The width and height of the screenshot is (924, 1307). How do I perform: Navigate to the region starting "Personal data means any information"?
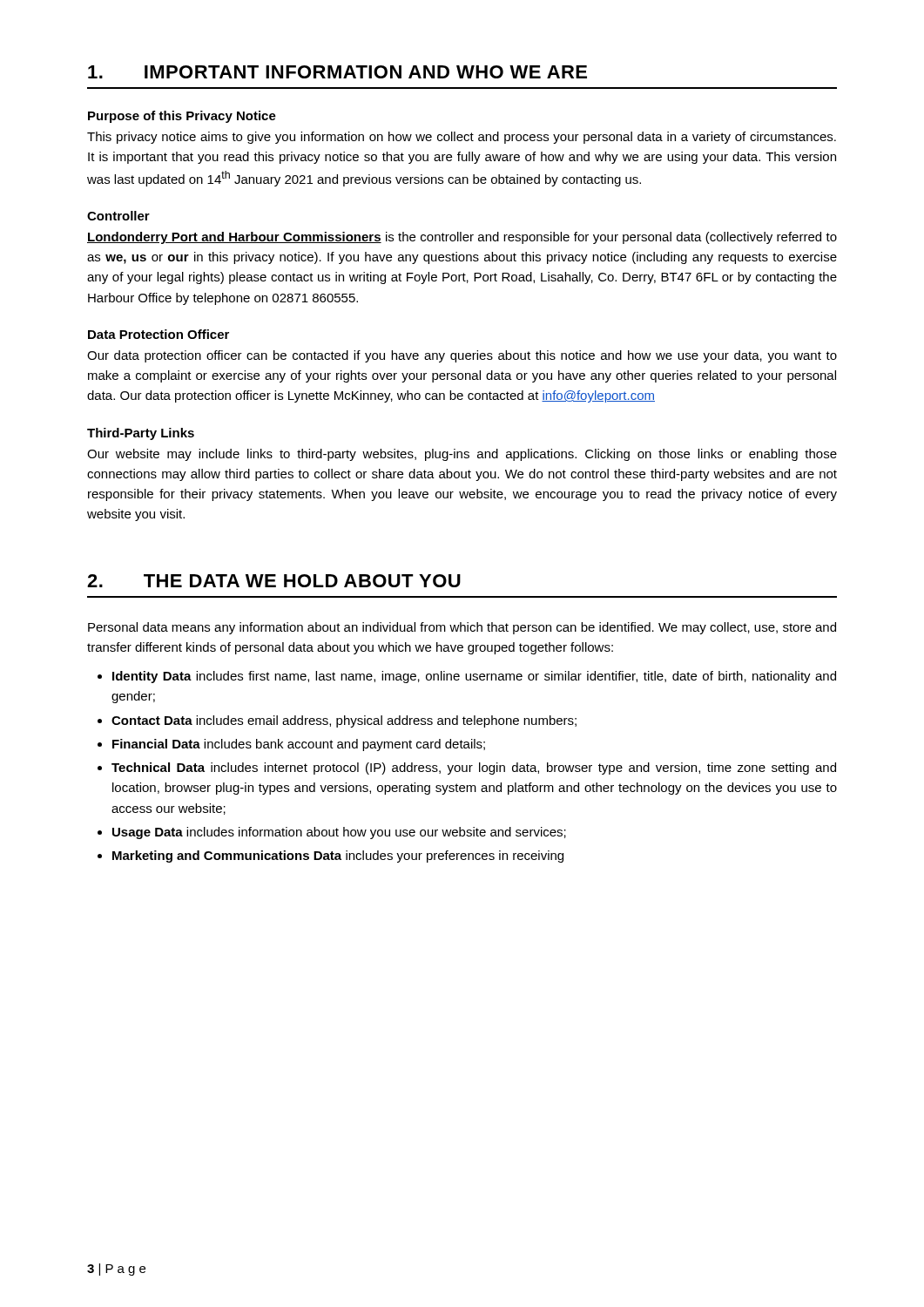click(462, 637)
